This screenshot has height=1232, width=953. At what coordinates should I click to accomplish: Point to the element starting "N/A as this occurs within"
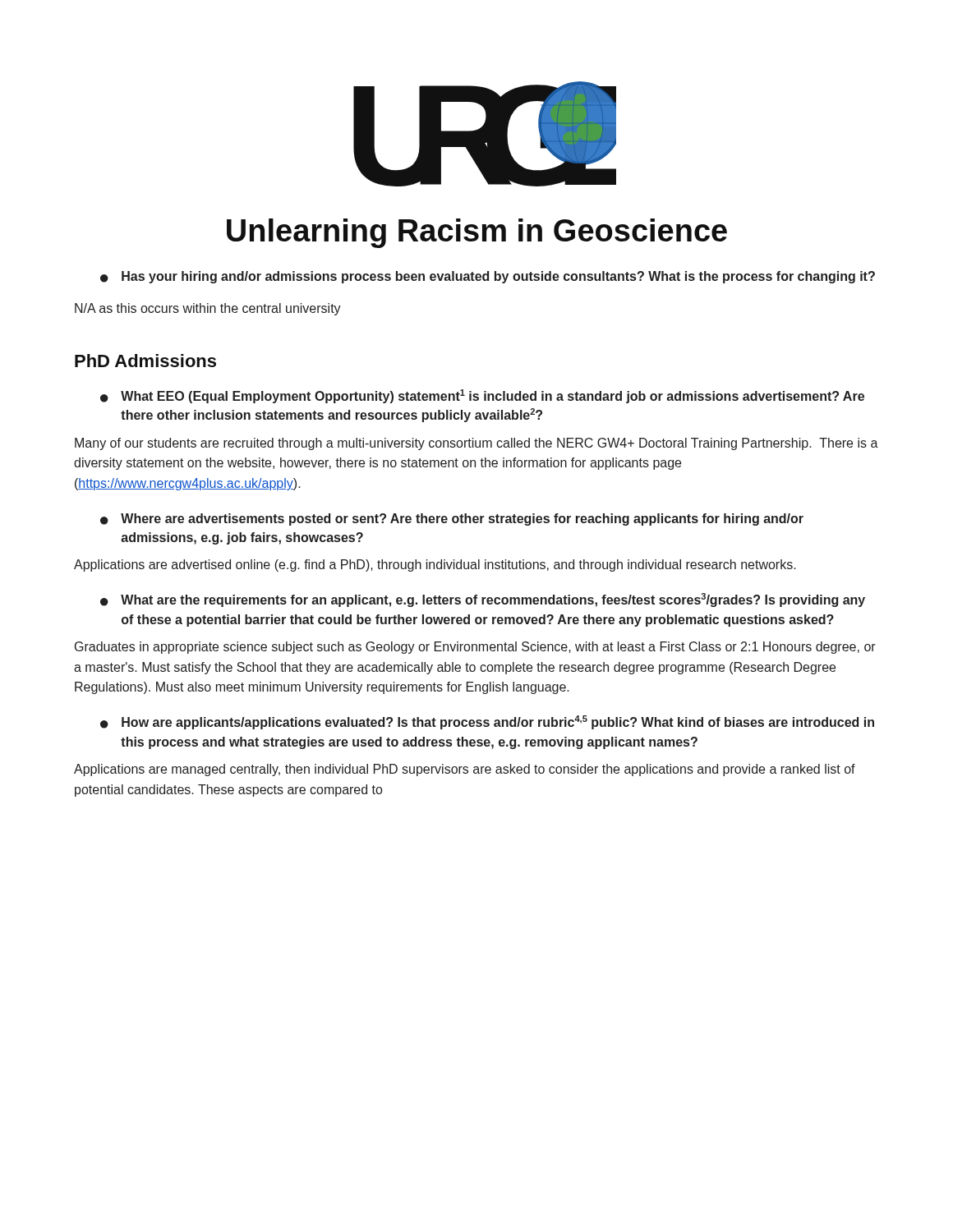207,308
